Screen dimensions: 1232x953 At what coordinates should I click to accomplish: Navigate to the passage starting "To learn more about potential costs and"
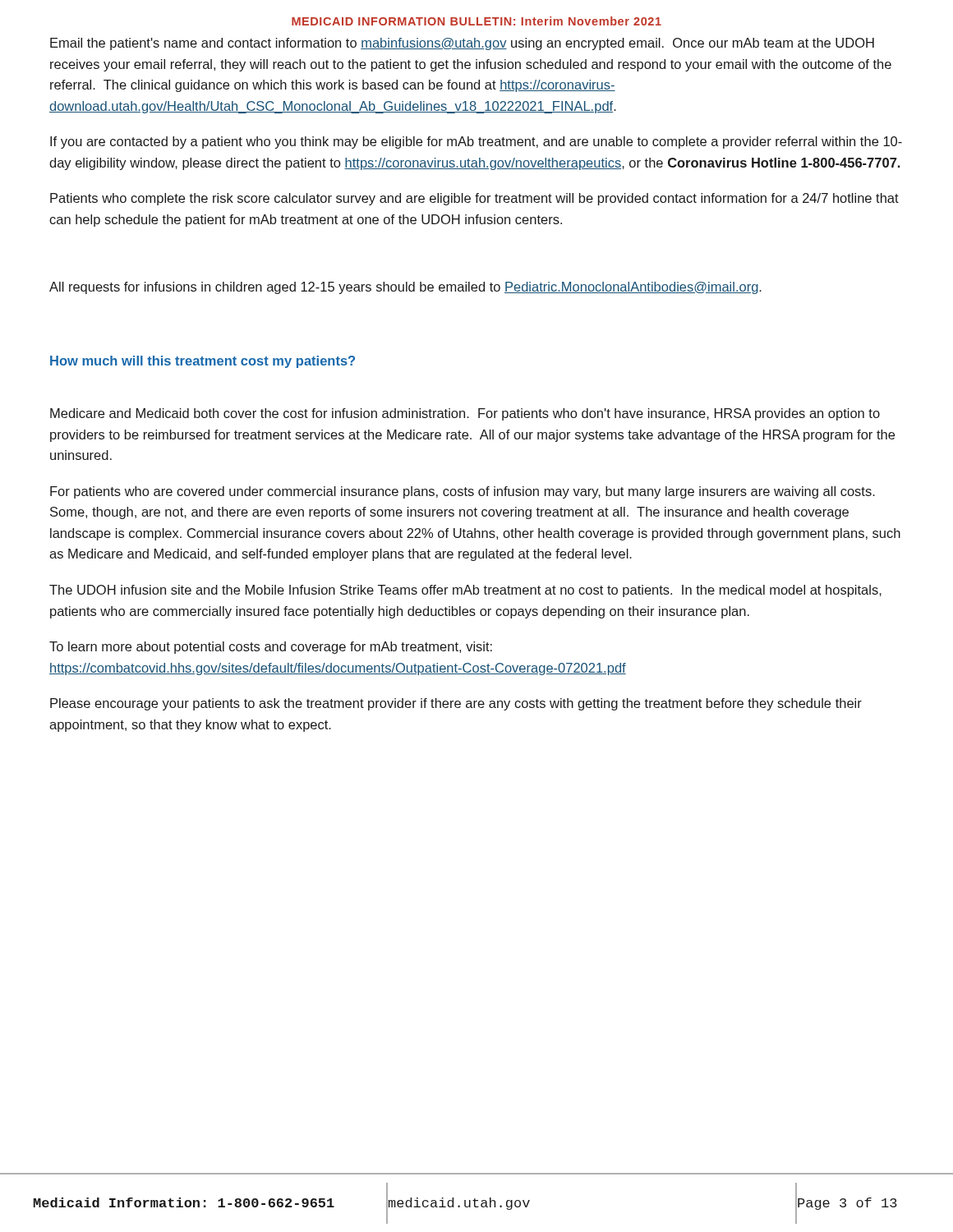338,657
